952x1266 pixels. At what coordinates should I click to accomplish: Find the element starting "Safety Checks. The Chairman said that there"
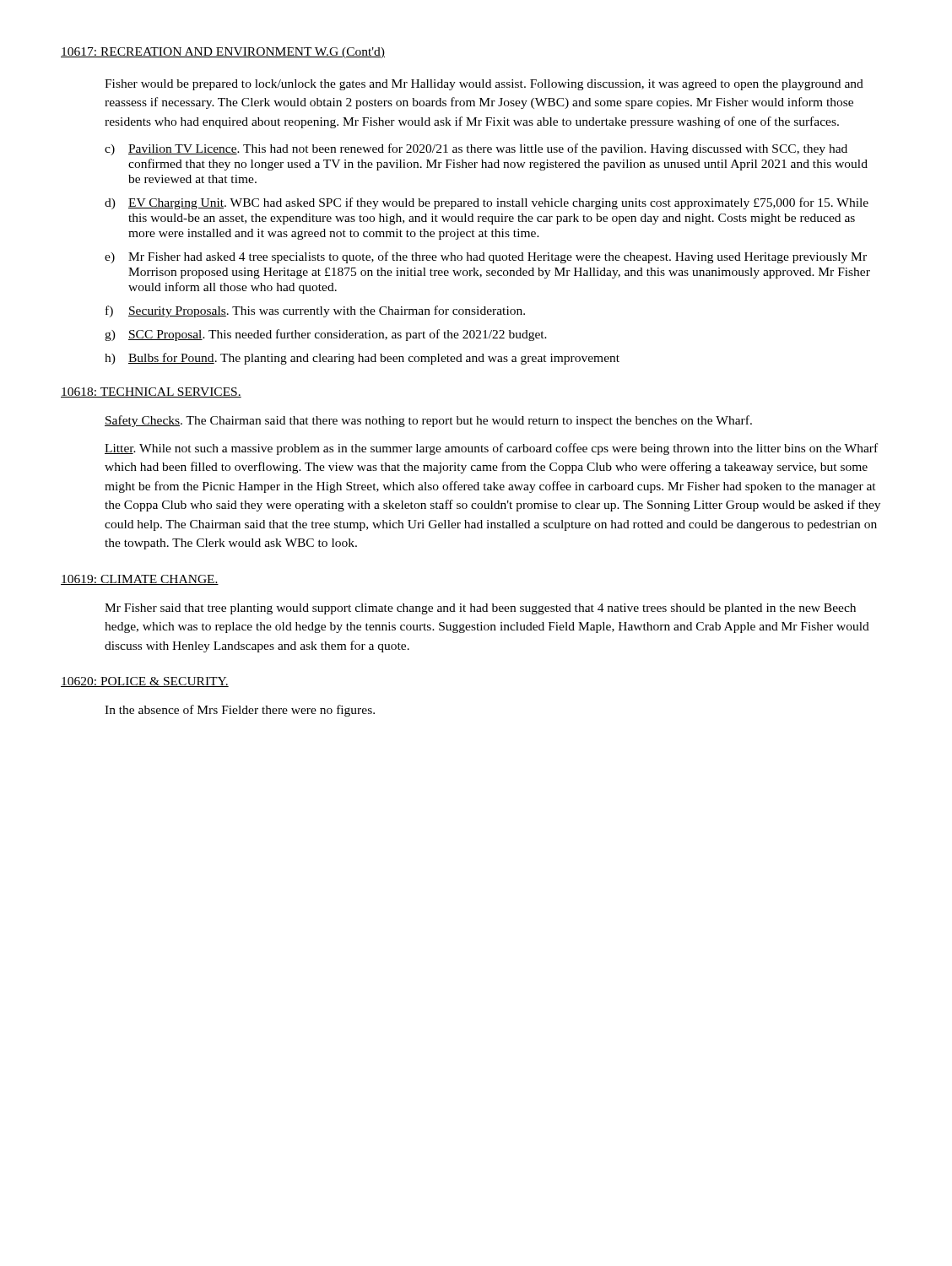429,420
